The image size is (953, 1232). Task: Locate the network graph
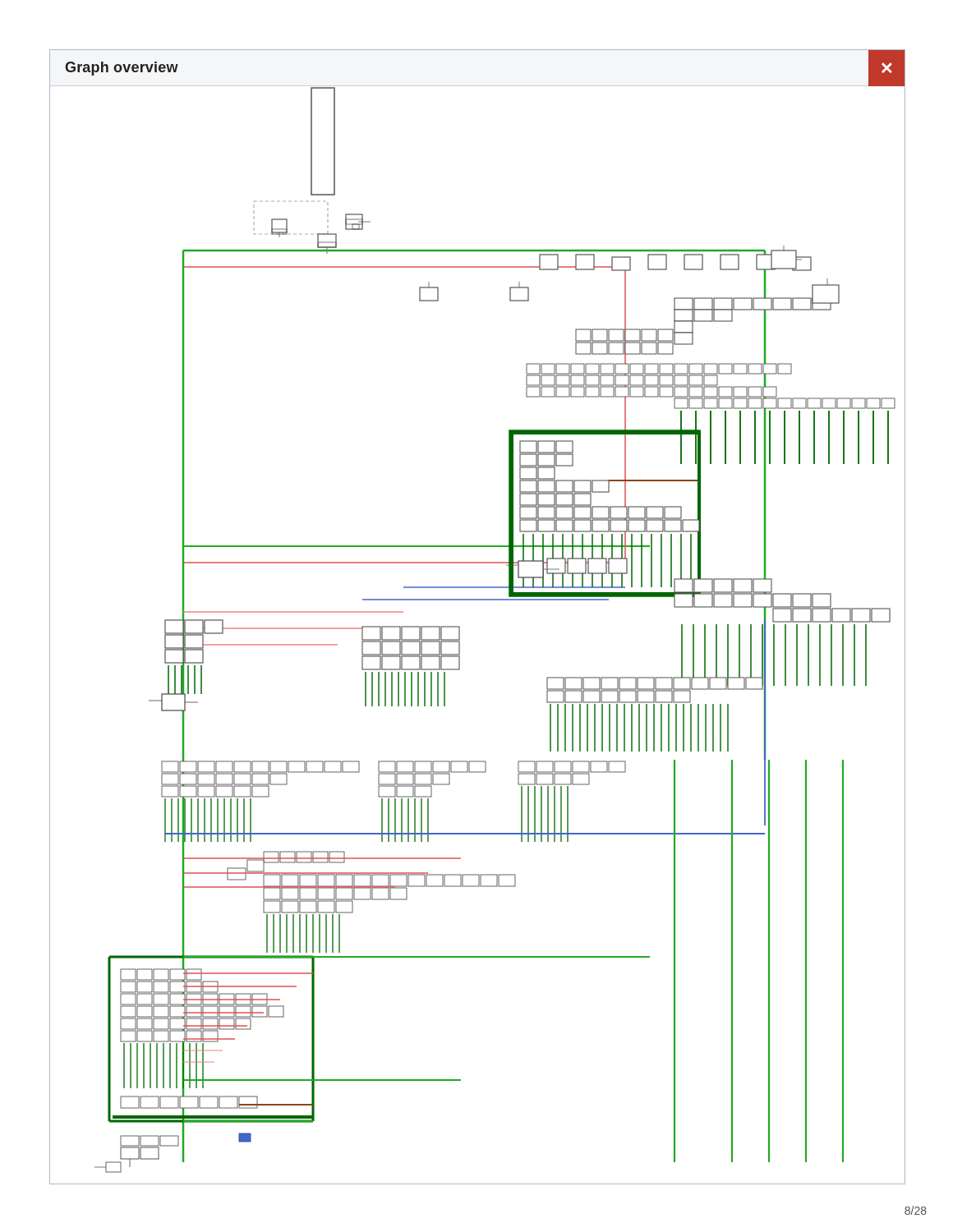[477, 617]
